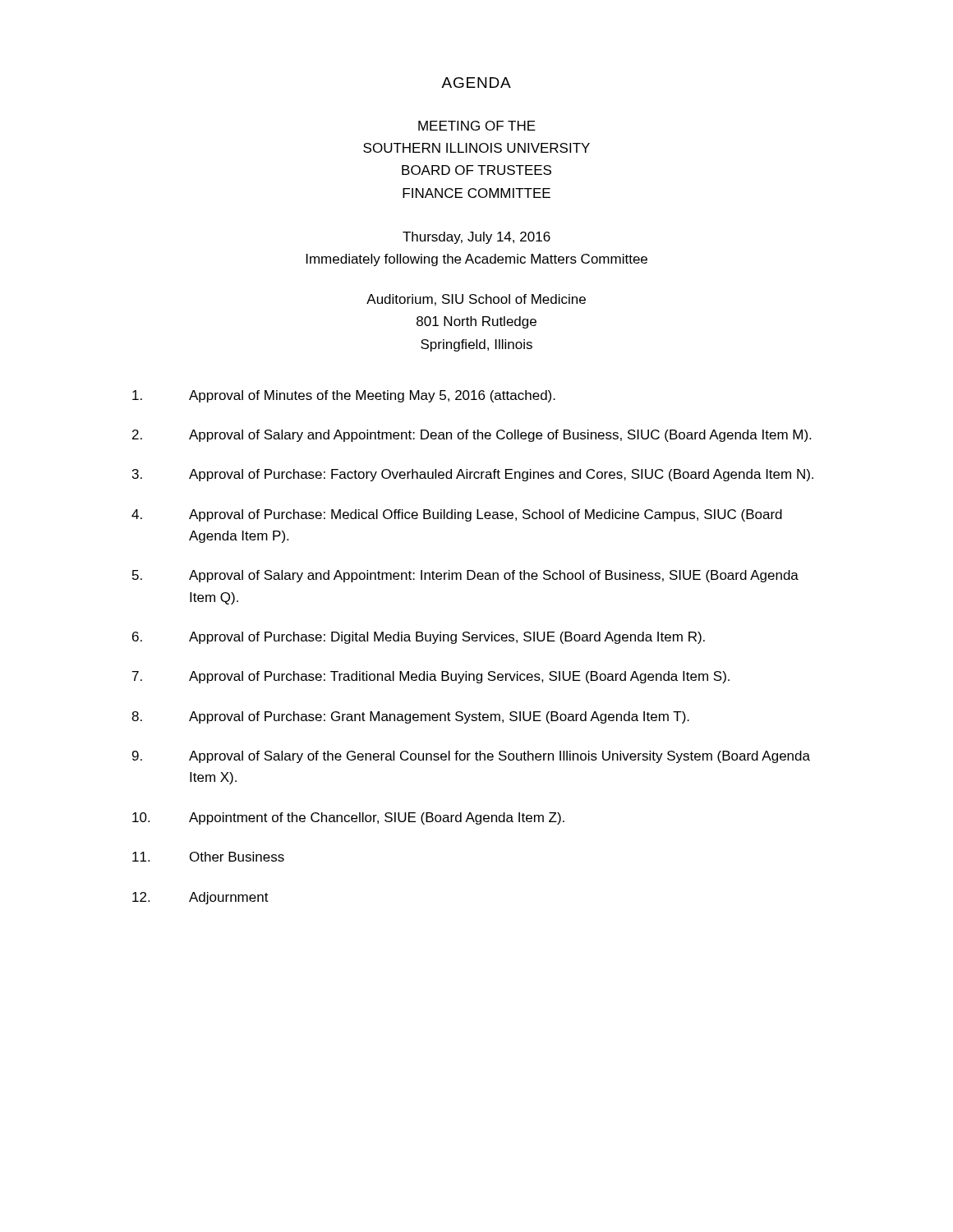Click on the block starting "Auditorium, SIU School of Medicine 801"
The height and width of the screenshot is (1232, 953).
point(476,322)
